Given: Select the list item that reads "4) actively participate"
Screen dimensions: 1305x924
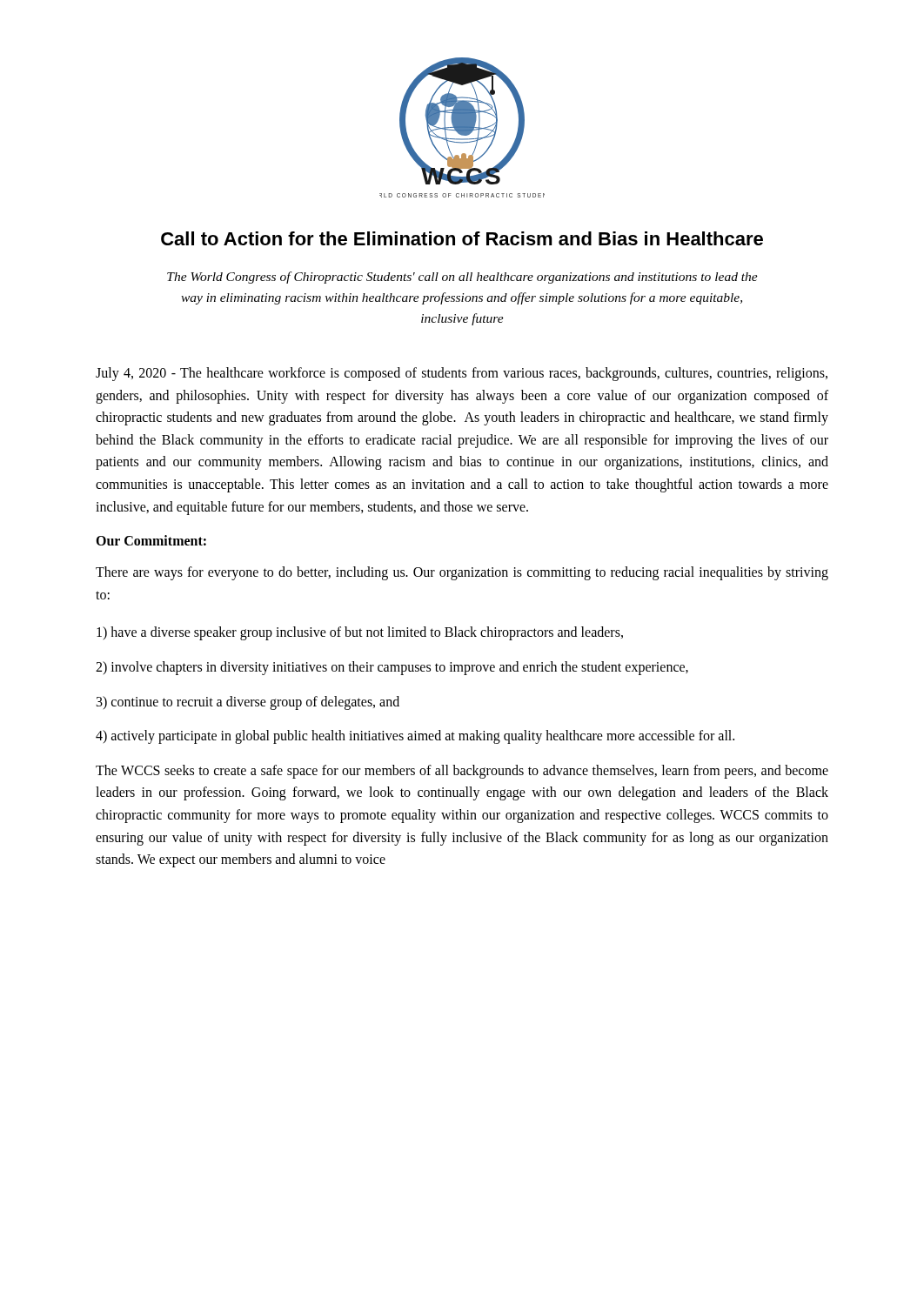Looking at the screenshot, I should pyautogui.click(x=416, y=736).
